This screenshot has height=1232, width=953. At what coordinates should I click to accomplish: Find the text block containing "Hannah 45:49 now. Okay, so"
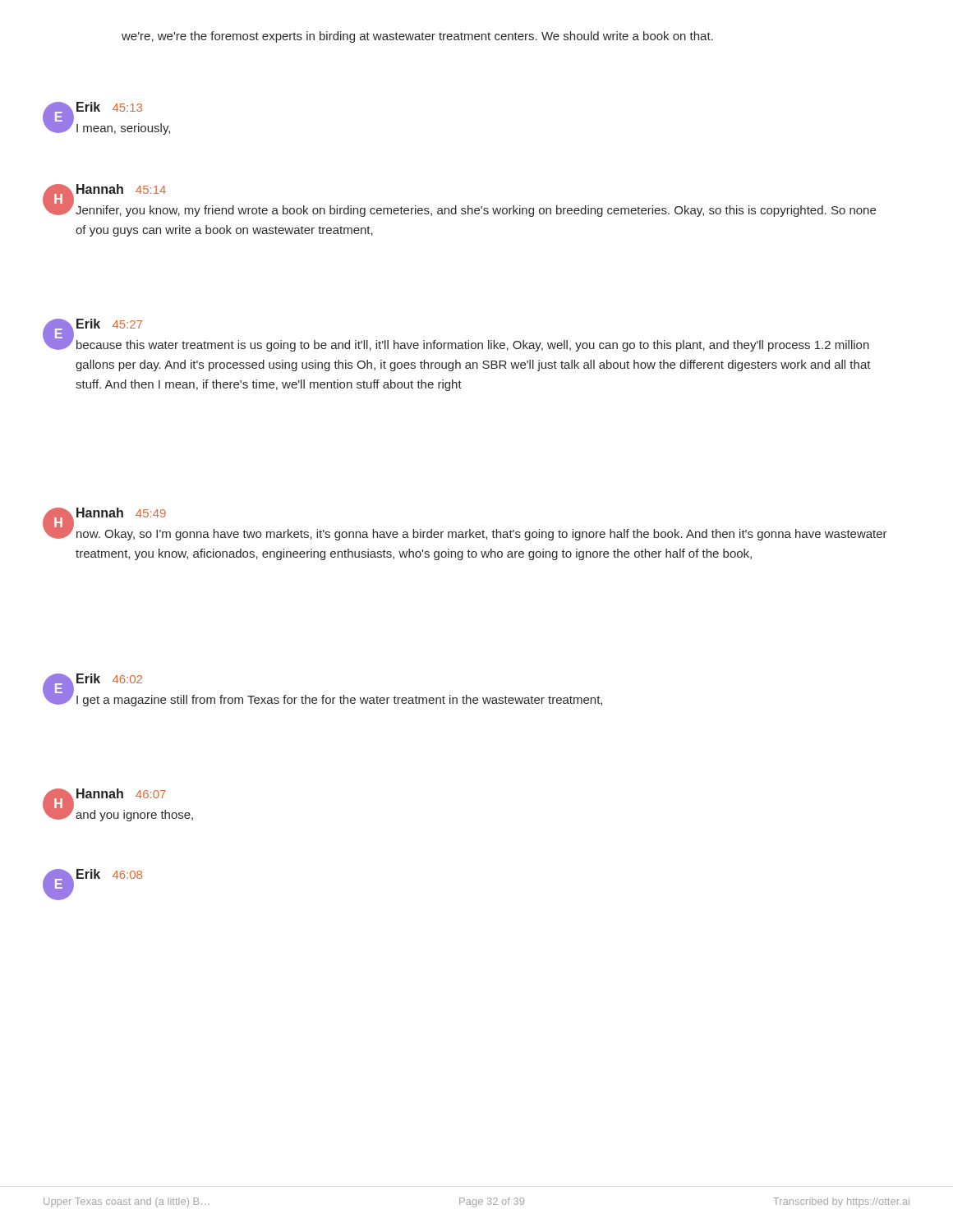tap(481, 535)
